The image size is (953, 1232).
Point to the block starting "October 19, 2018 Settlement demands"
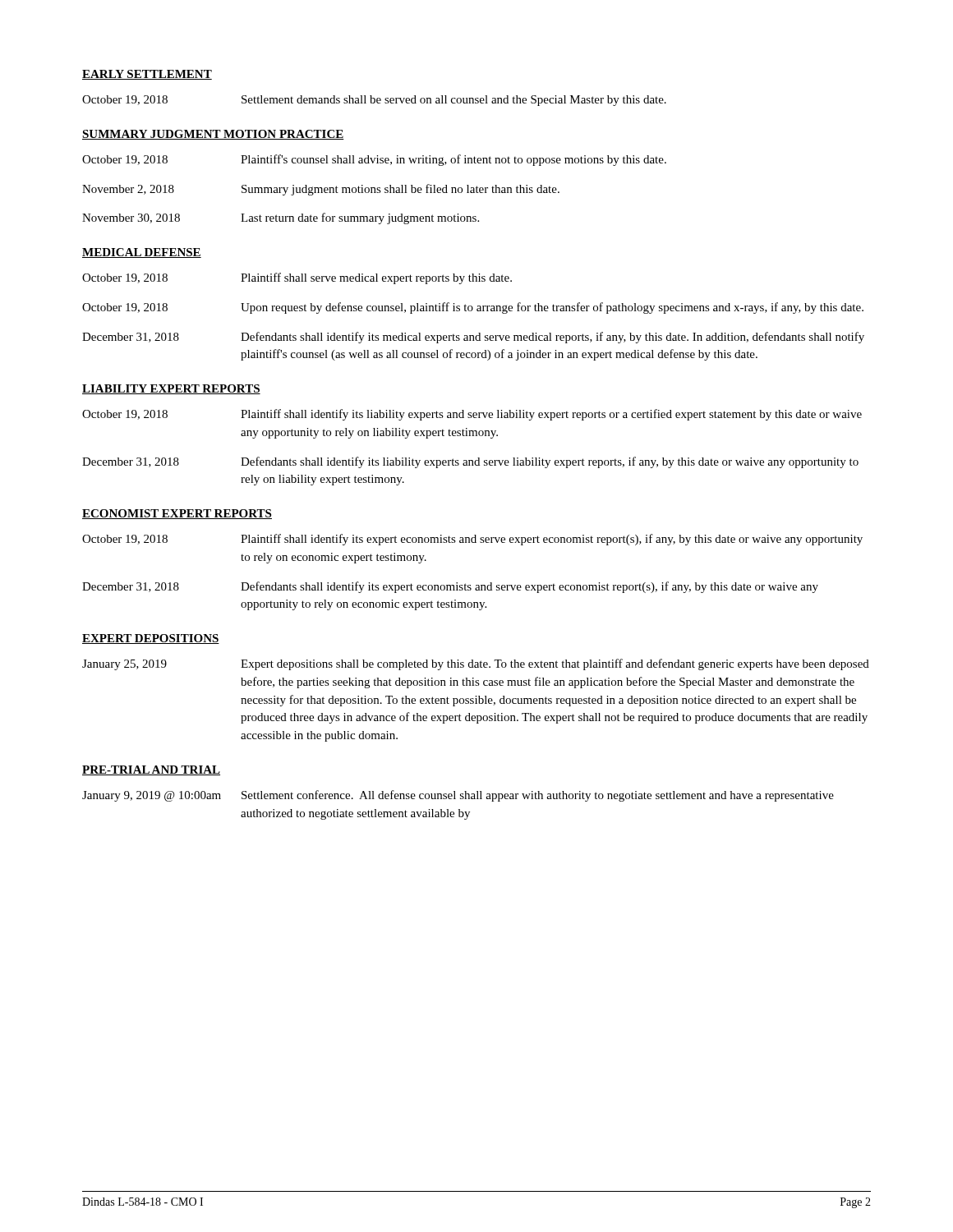point(476,100)
